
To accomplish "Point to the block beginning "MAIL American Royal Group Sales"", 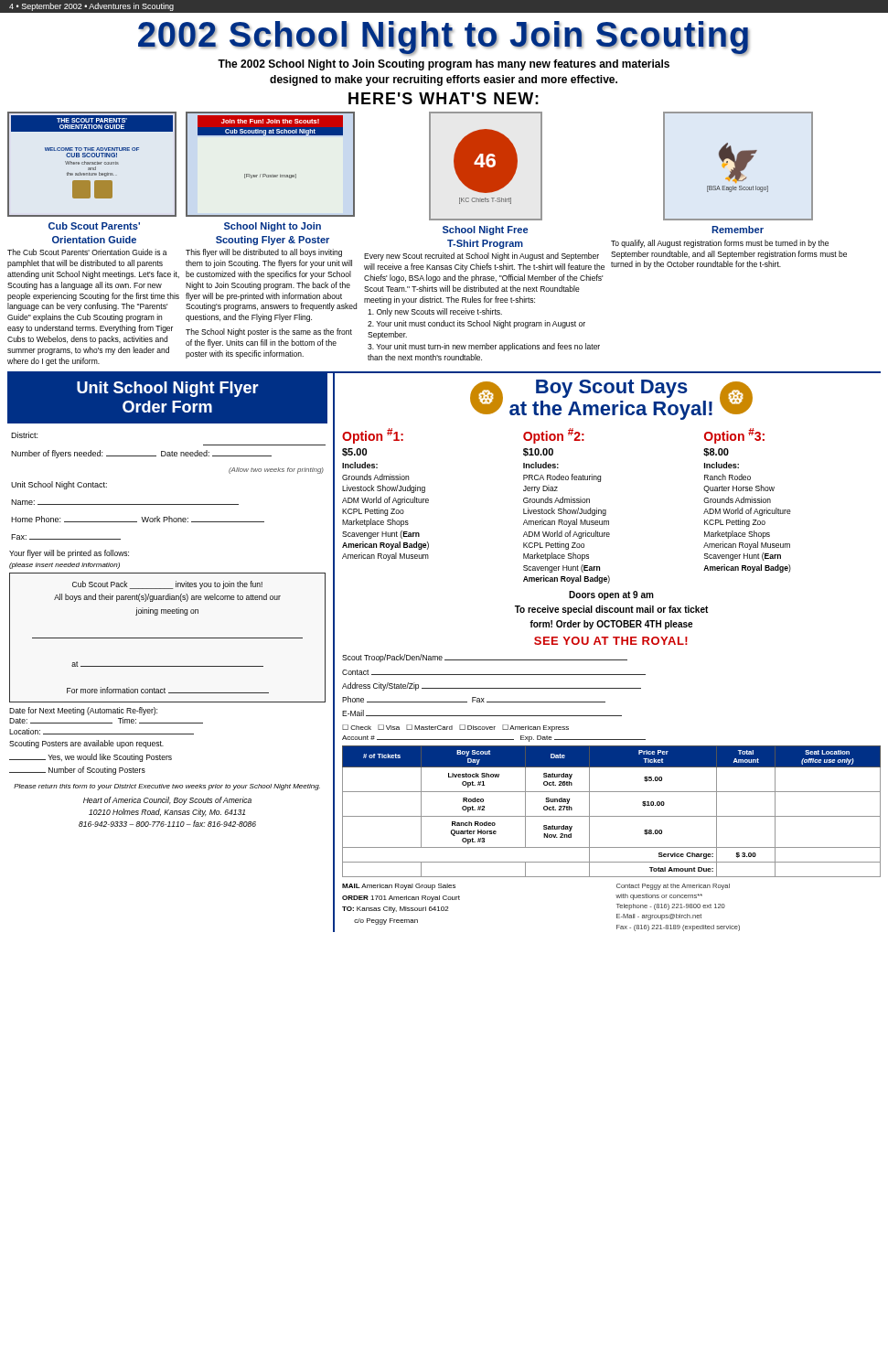I will pos(401,903).
